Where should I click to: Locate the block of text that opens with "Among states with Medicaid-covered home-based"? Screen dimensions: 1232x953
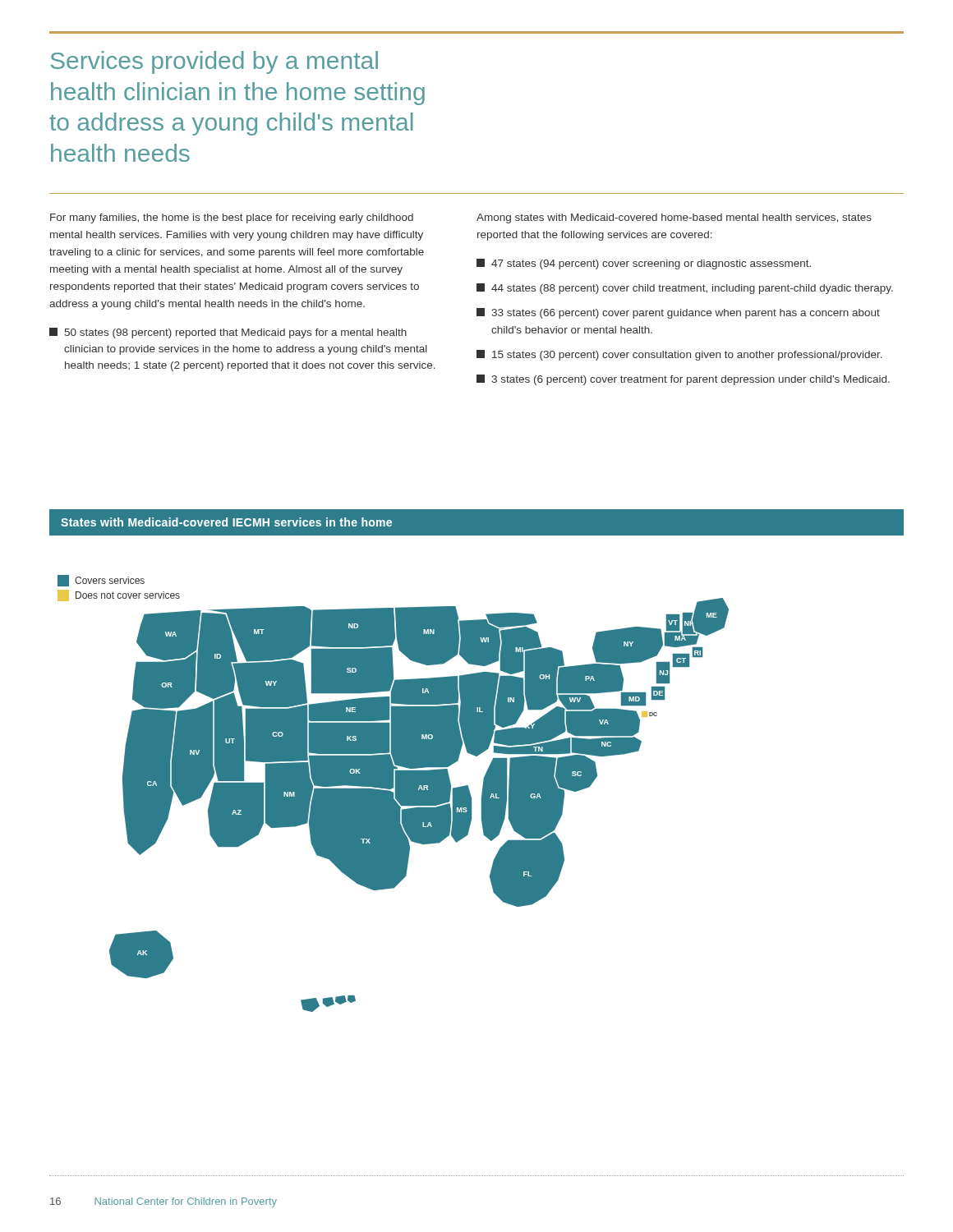pyautogui.click(x=690, y=227)
